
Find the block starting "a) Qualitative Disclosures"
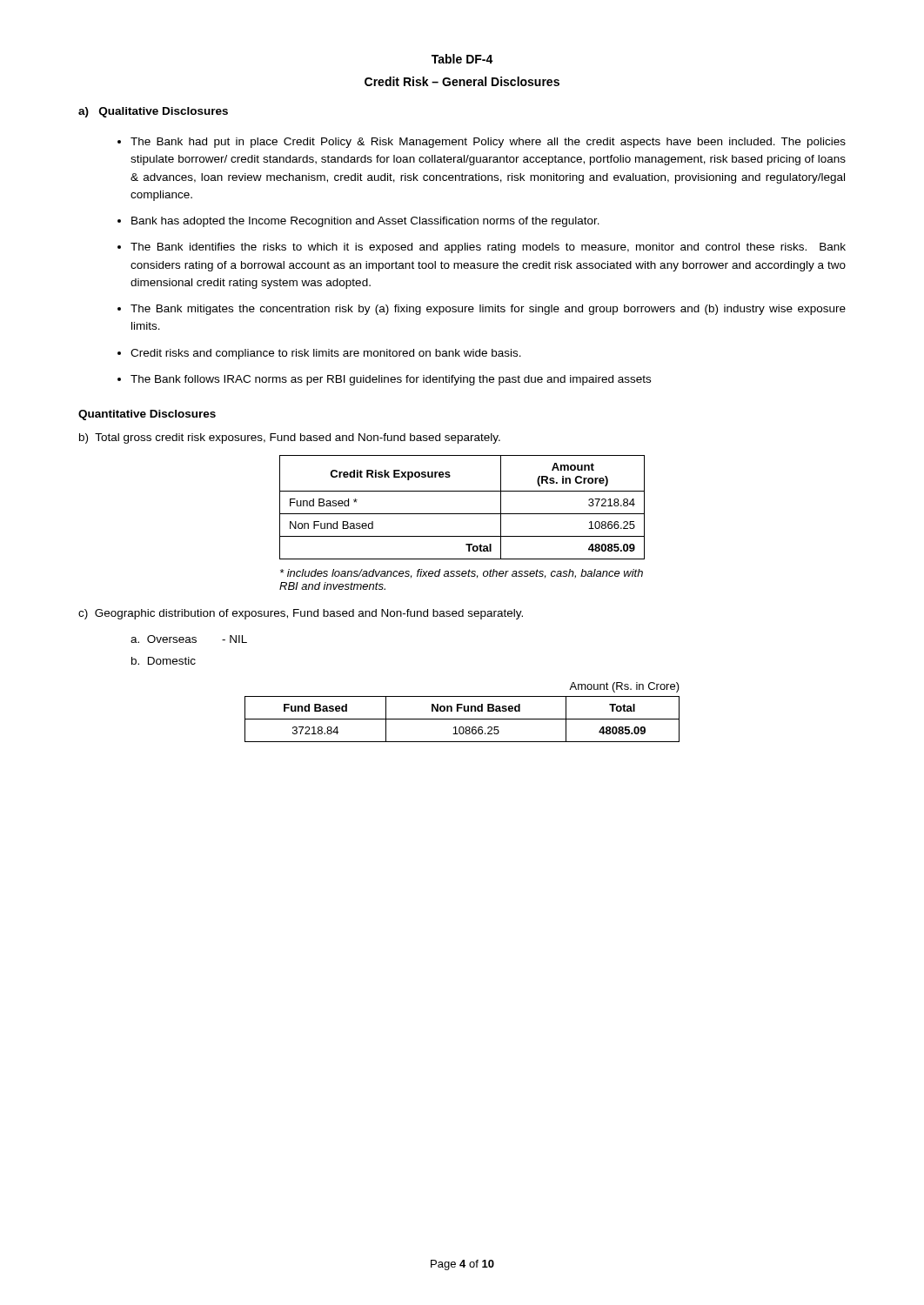[x=153, y=111]
